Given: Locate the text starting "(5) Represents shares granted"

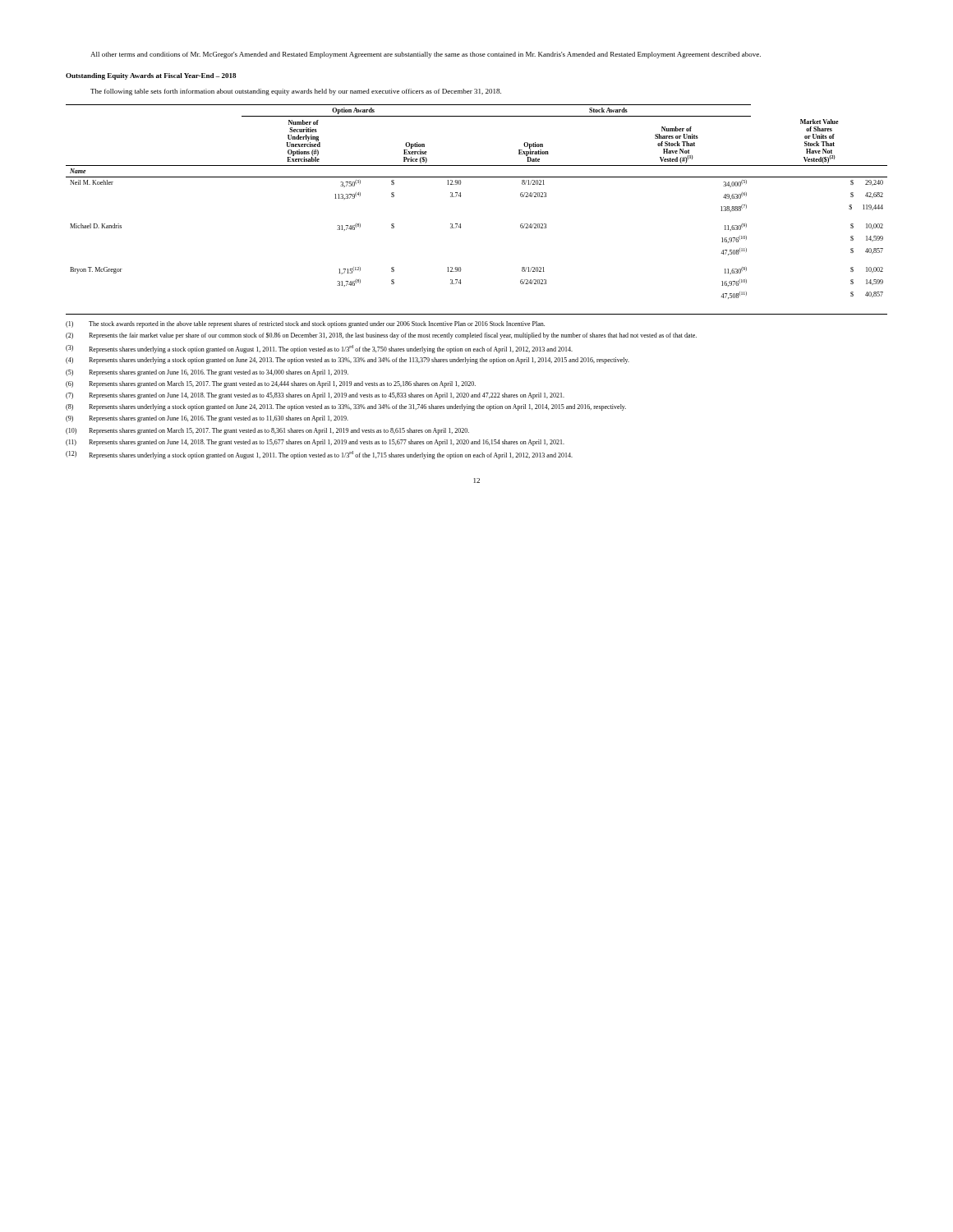Looking at the screenshot, I should (207, 372).
